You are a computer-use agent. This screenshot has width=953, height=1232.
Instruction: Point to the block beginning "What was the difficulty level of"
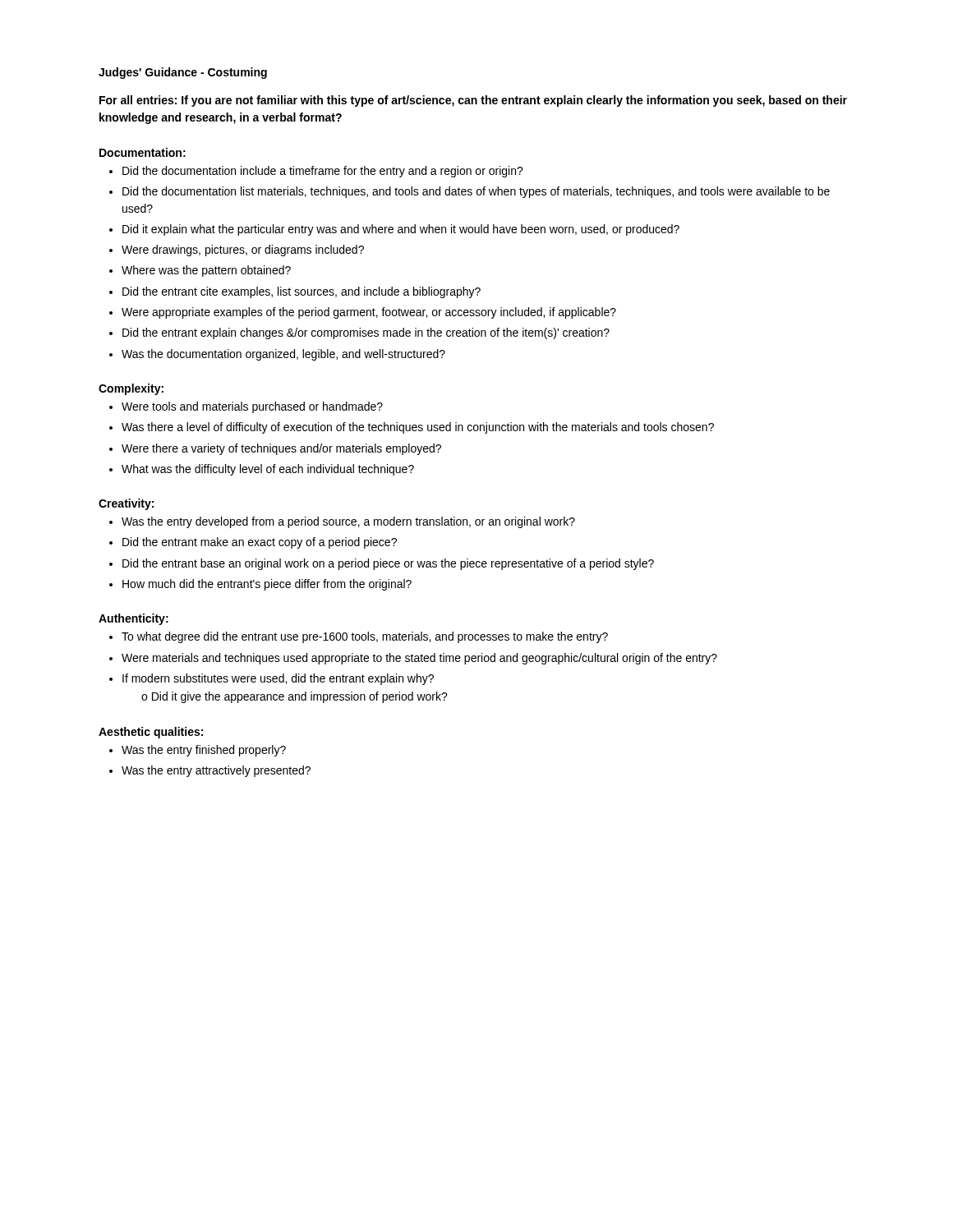coord(268,469)
